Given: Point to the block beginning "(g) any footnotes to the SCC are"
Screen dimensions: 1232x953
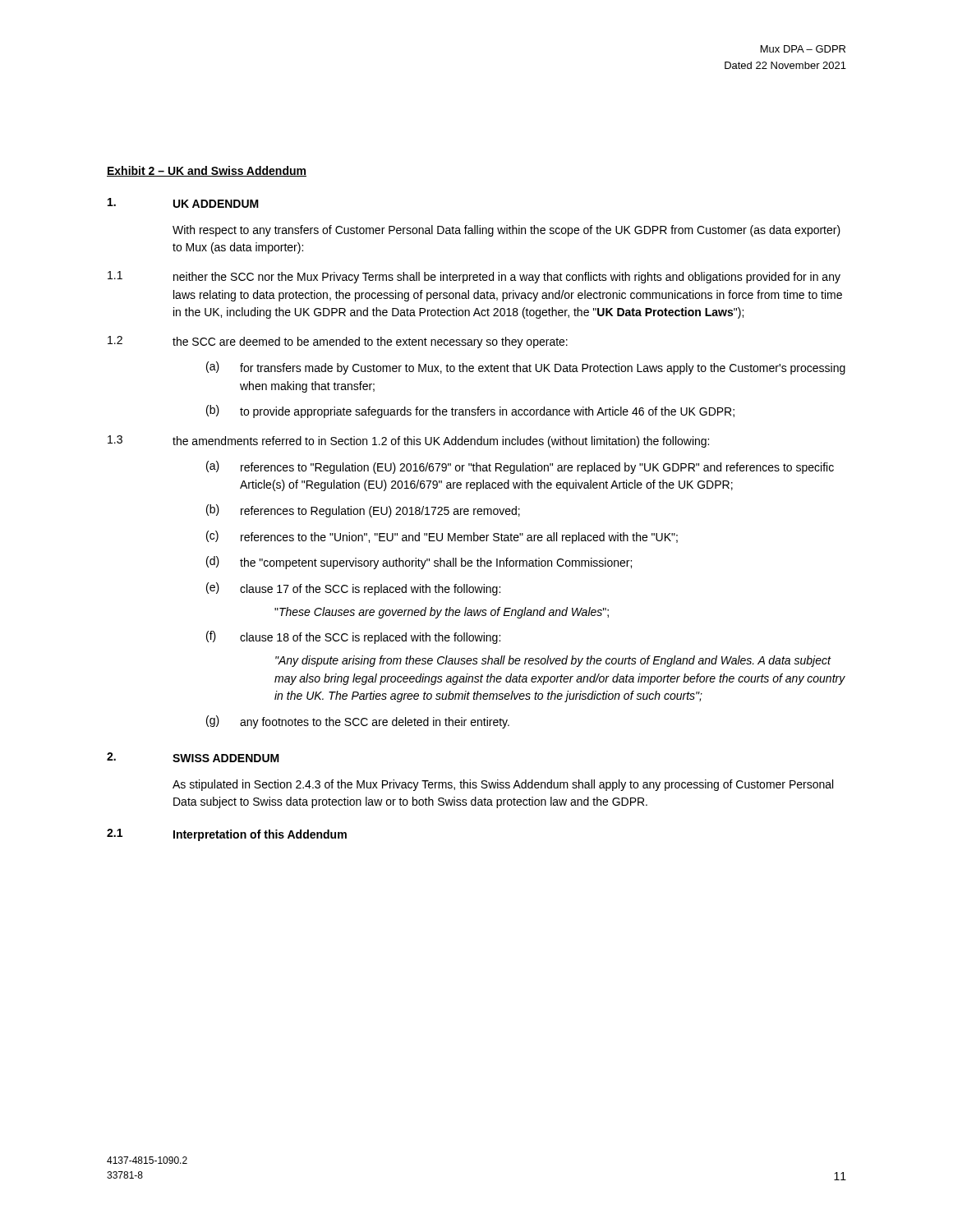Looking at the screenshot, I should tap(358, 722).
